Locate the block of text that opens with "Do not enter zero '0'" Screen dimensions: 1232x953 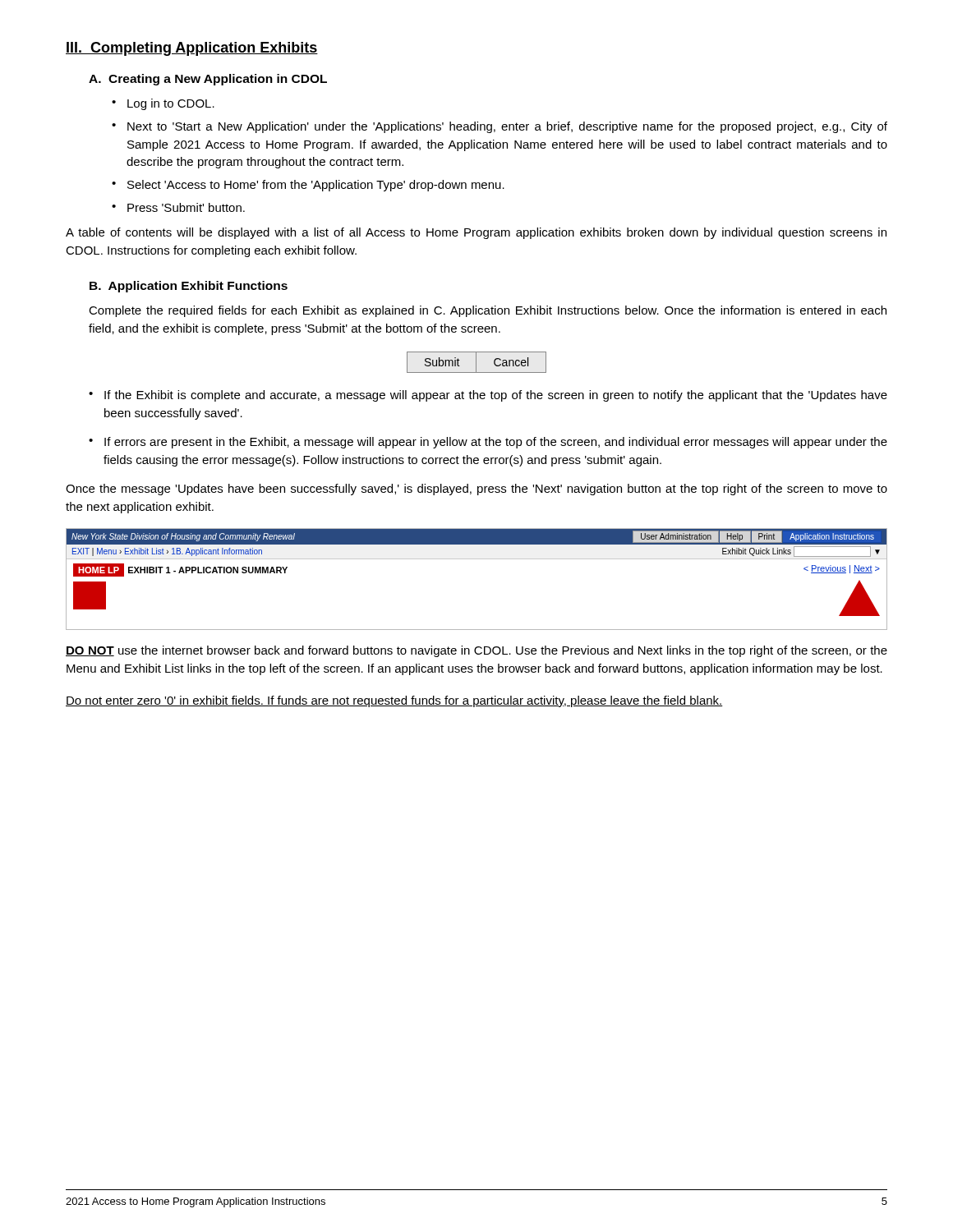394,700
